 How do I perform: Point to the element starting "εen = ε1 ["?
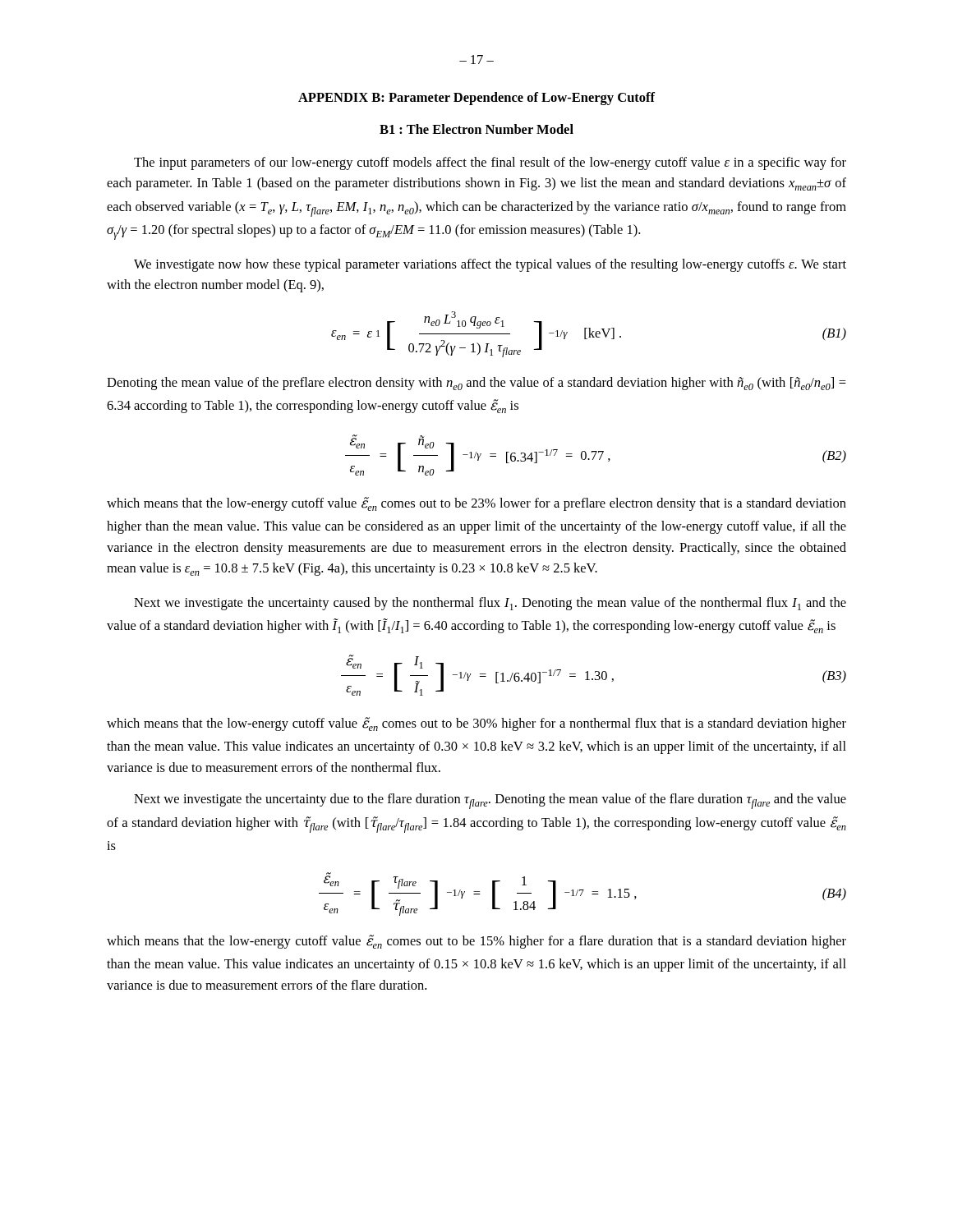pyautogui.click(x=589, y=334)
